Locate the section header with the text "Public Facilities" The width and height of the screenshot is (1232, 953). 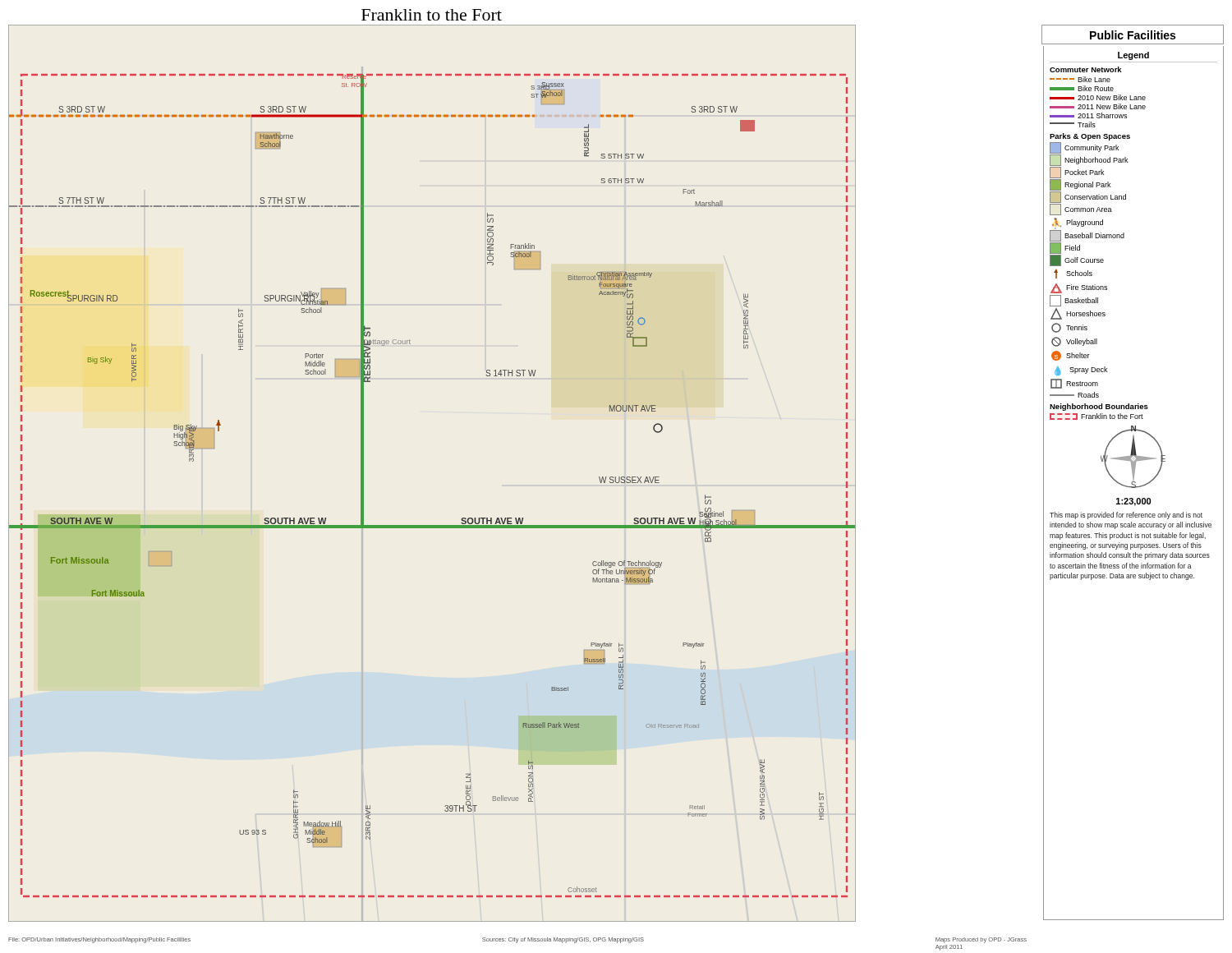coord(1133,35)
